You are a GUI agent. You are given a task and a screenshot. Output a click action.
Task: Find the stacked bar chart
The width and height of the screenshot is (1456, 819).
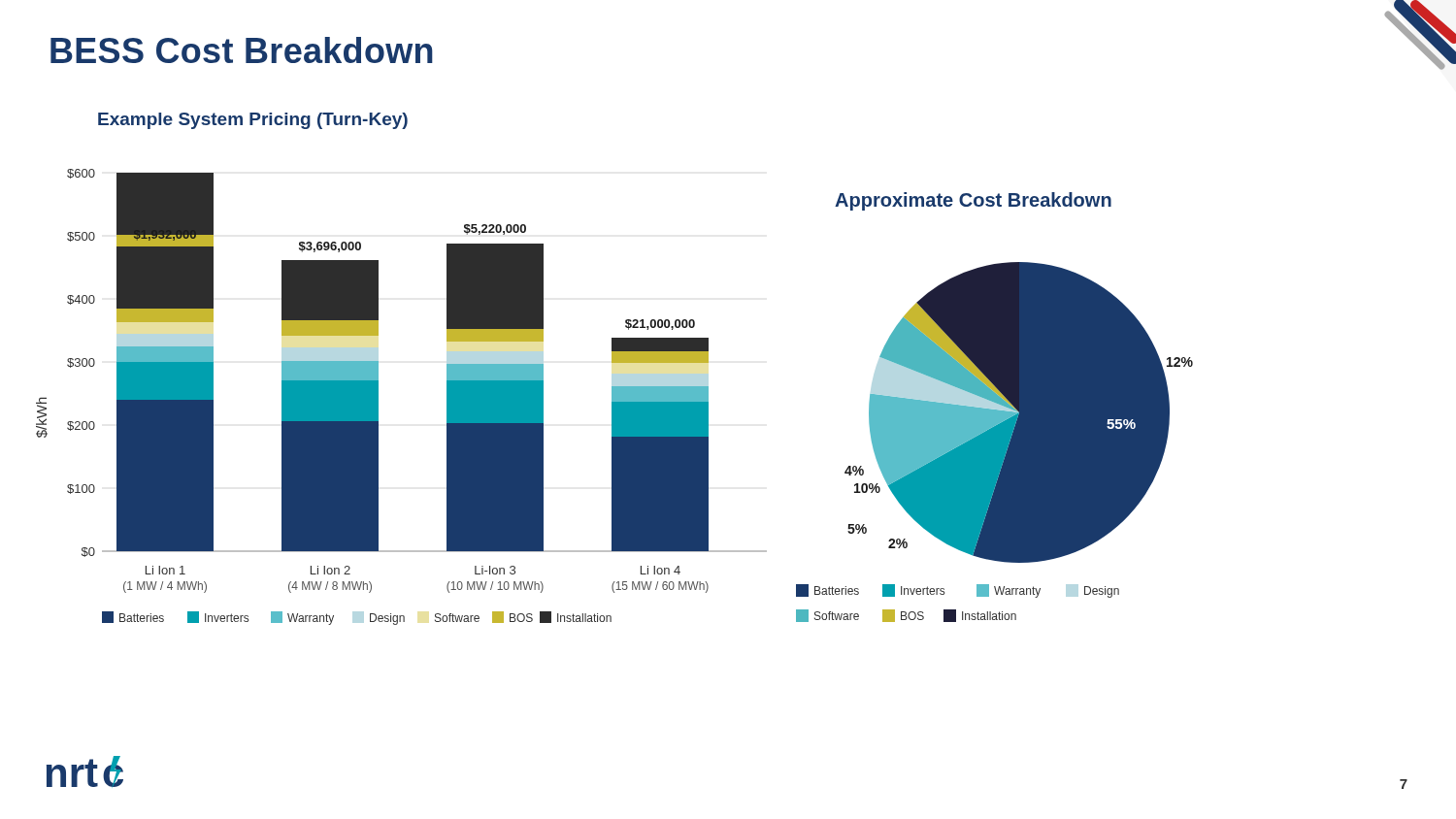point(413,393)
